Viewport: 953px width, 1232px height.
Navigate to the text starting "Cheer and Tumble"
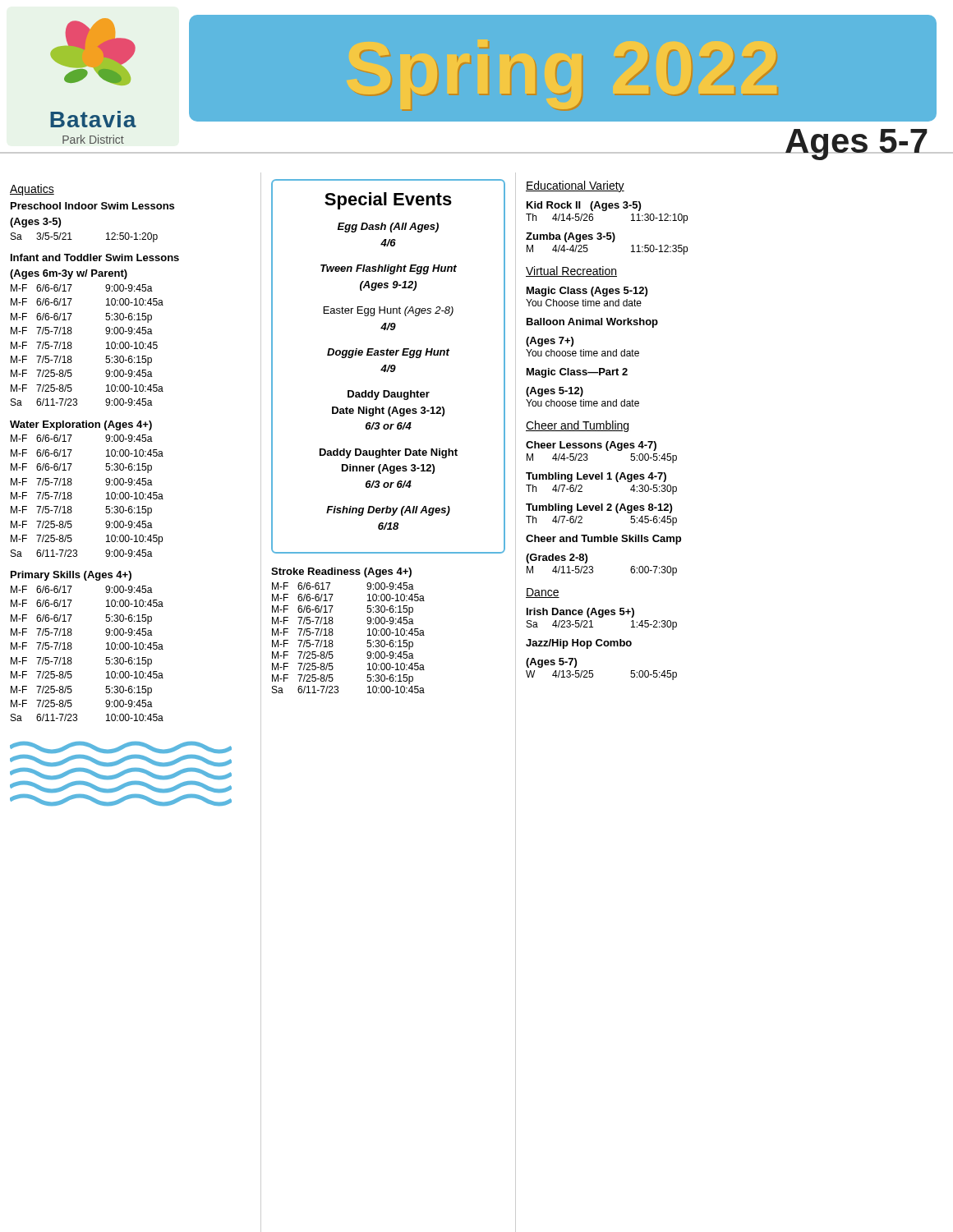[x=603, y=540]
